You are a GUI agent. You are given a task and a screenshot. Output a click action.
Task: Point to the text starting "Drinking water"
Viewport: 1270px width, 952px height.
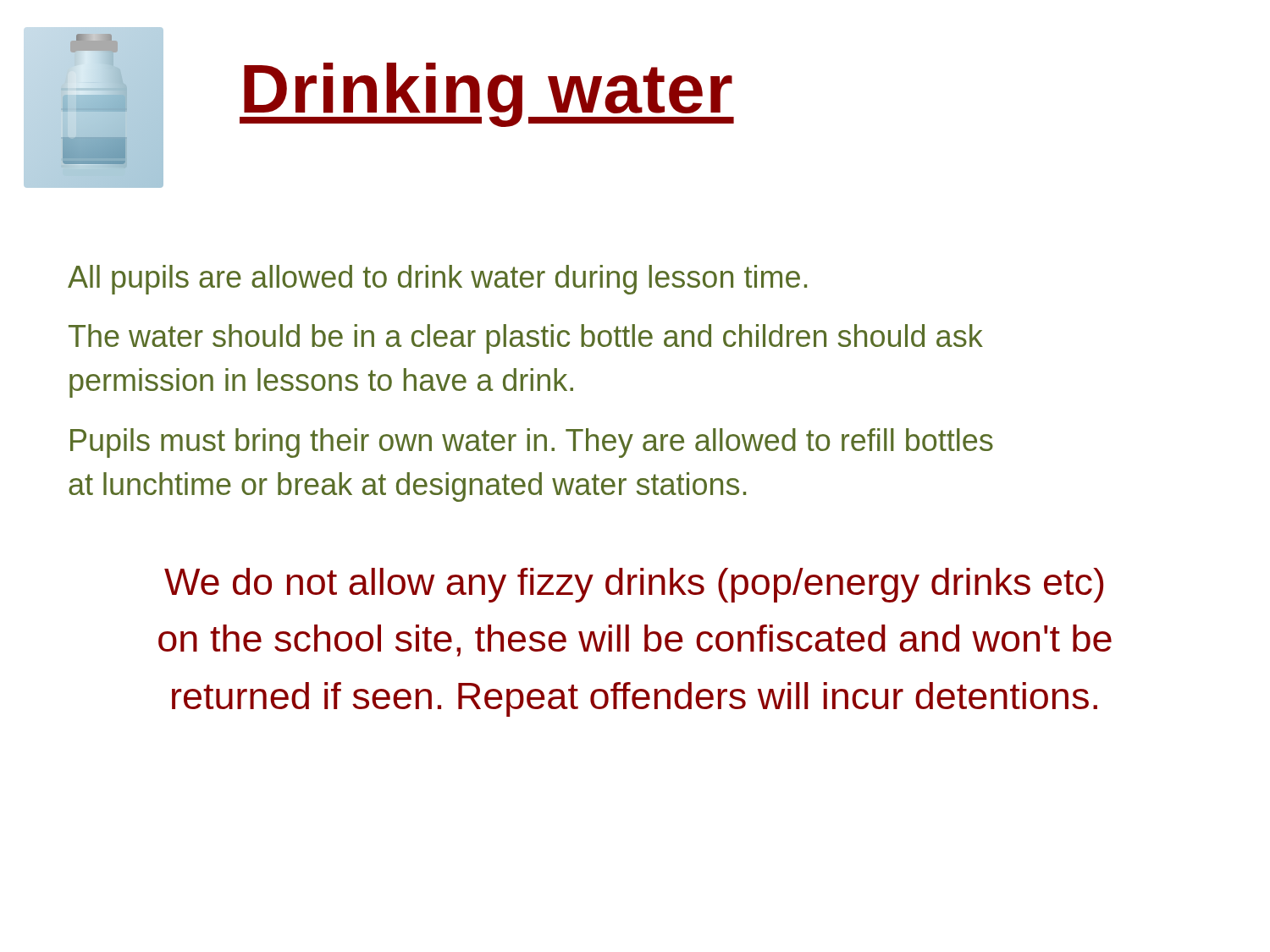tap(487, 89)
